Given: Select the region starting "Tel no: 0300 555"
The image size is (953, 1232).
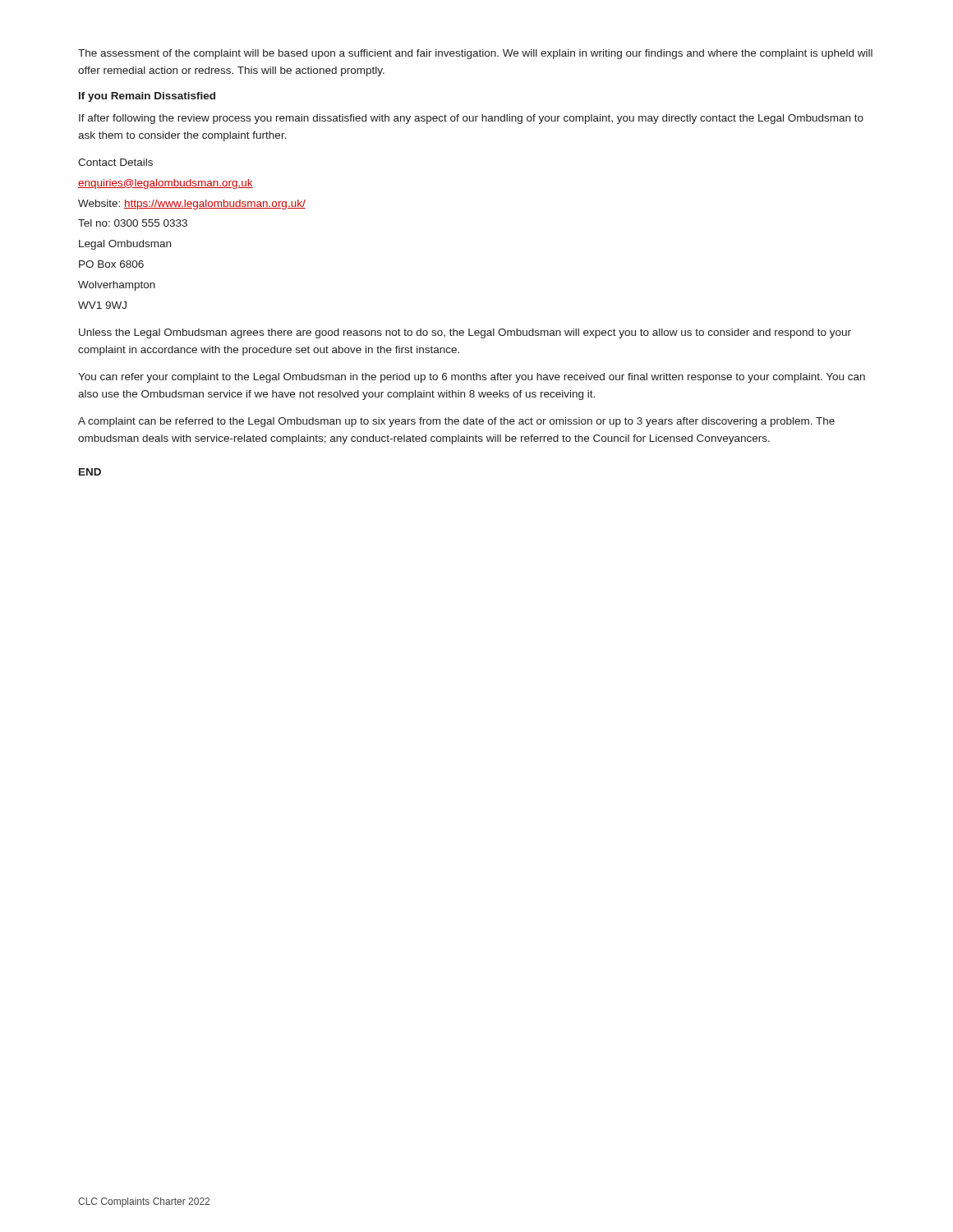Looking at the screenshot, I should (x=133, y=223).
